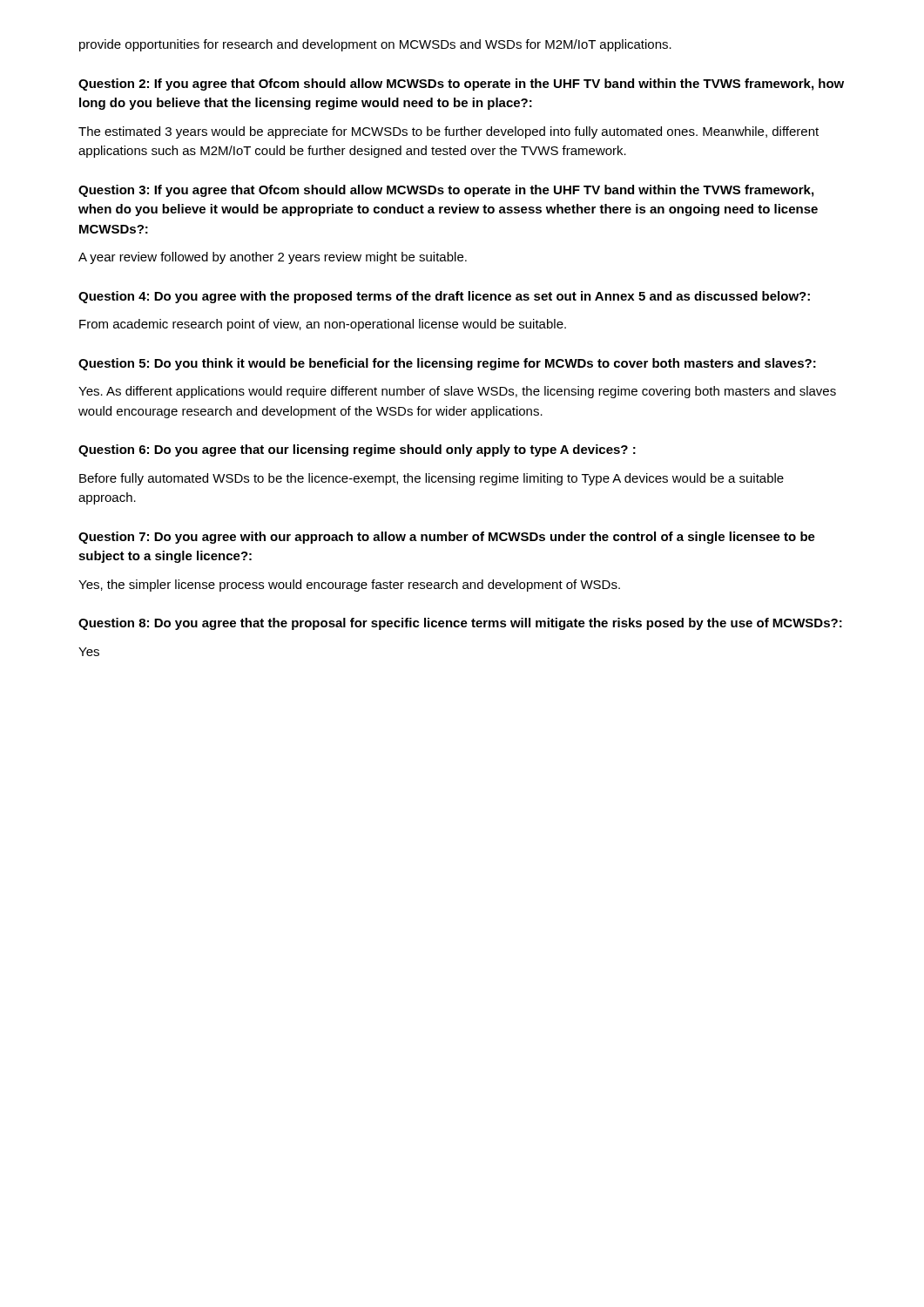
Task: Point to the section header beginning "Question 7: Do you agree"
Action: pos(447,546)
